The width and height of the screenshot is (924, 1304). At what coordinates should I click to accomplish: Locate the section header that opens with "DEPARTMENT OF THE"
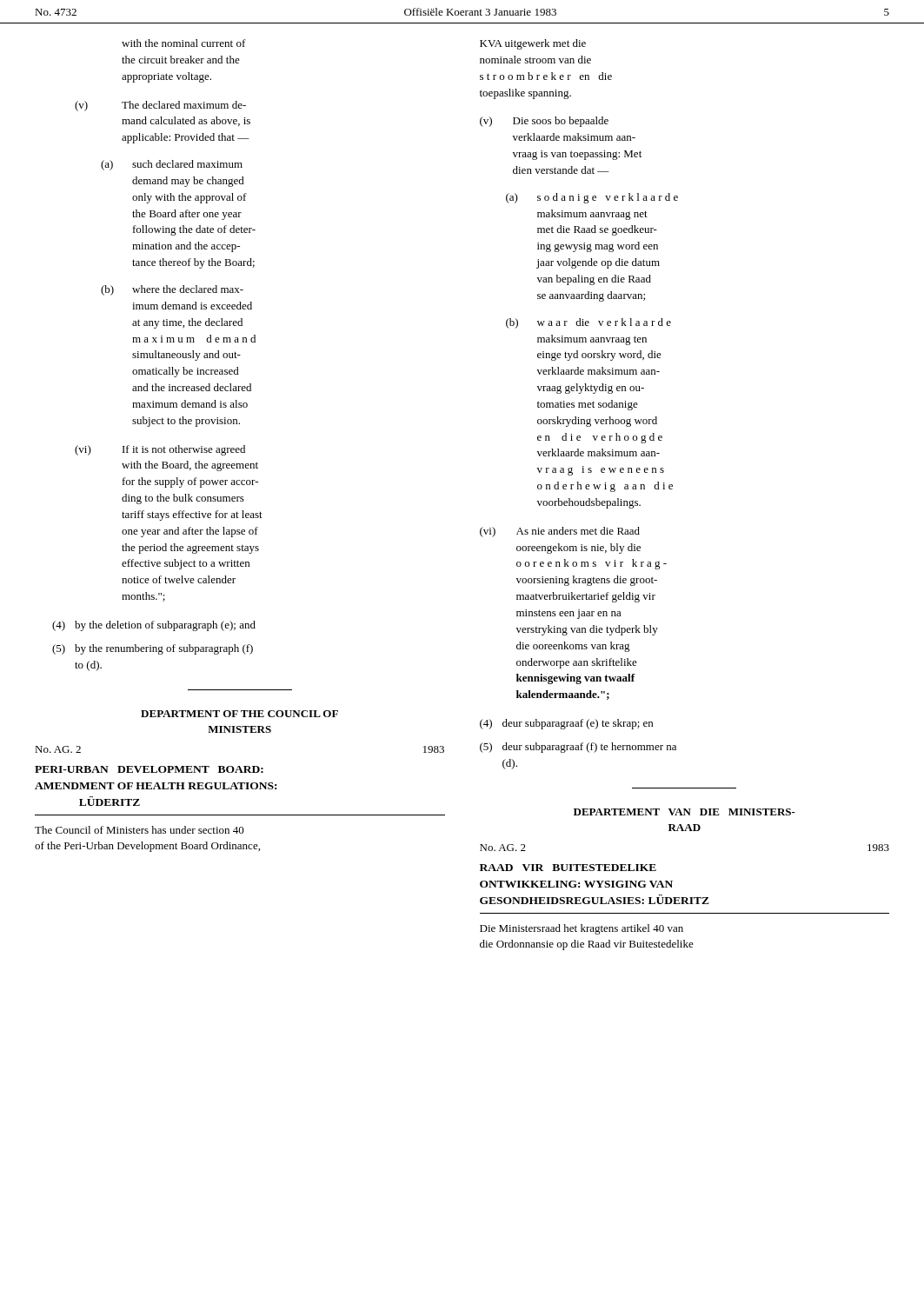(240, 721)
